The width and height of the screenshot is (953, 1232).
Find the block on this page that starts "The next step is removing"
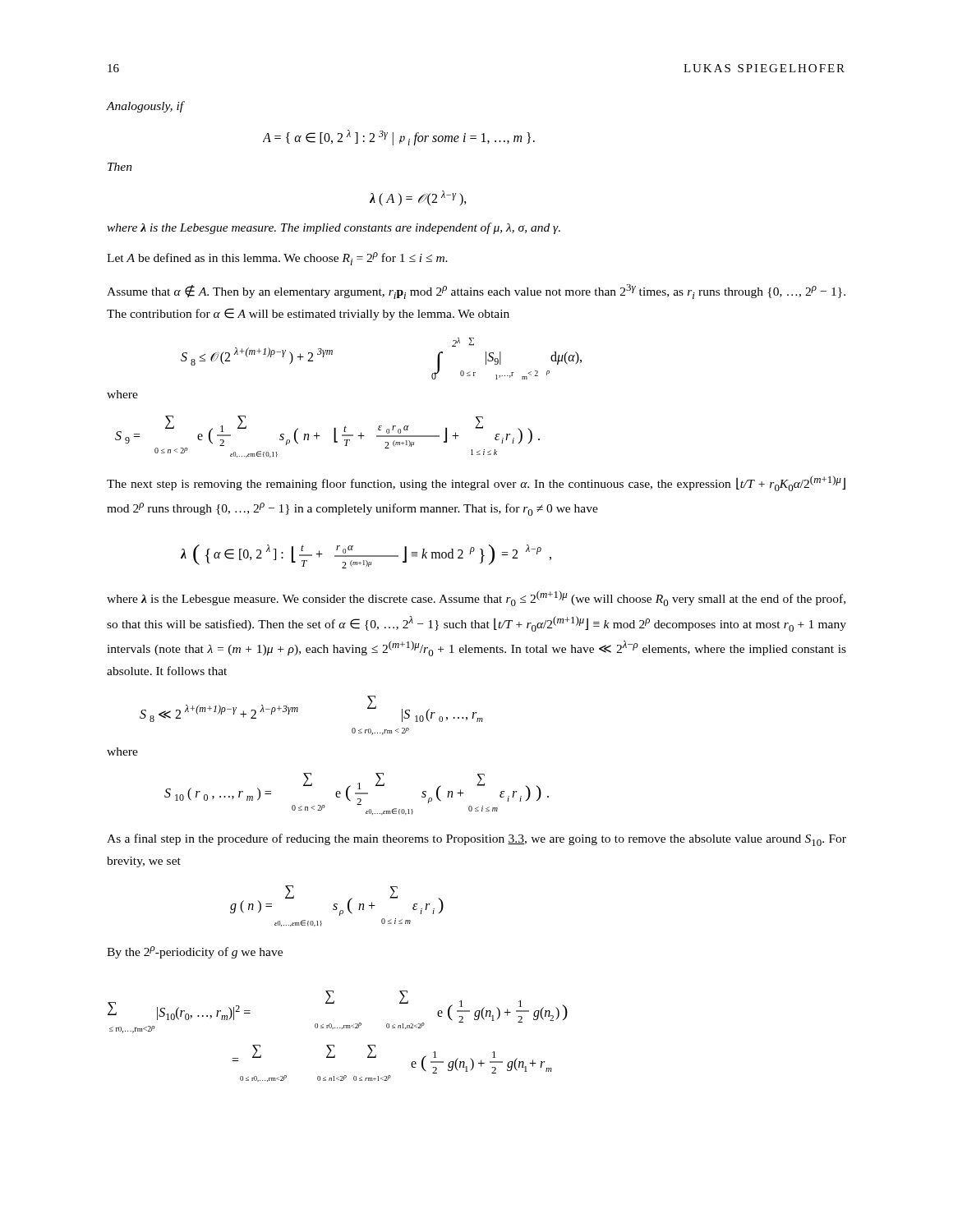pos(476,496)
